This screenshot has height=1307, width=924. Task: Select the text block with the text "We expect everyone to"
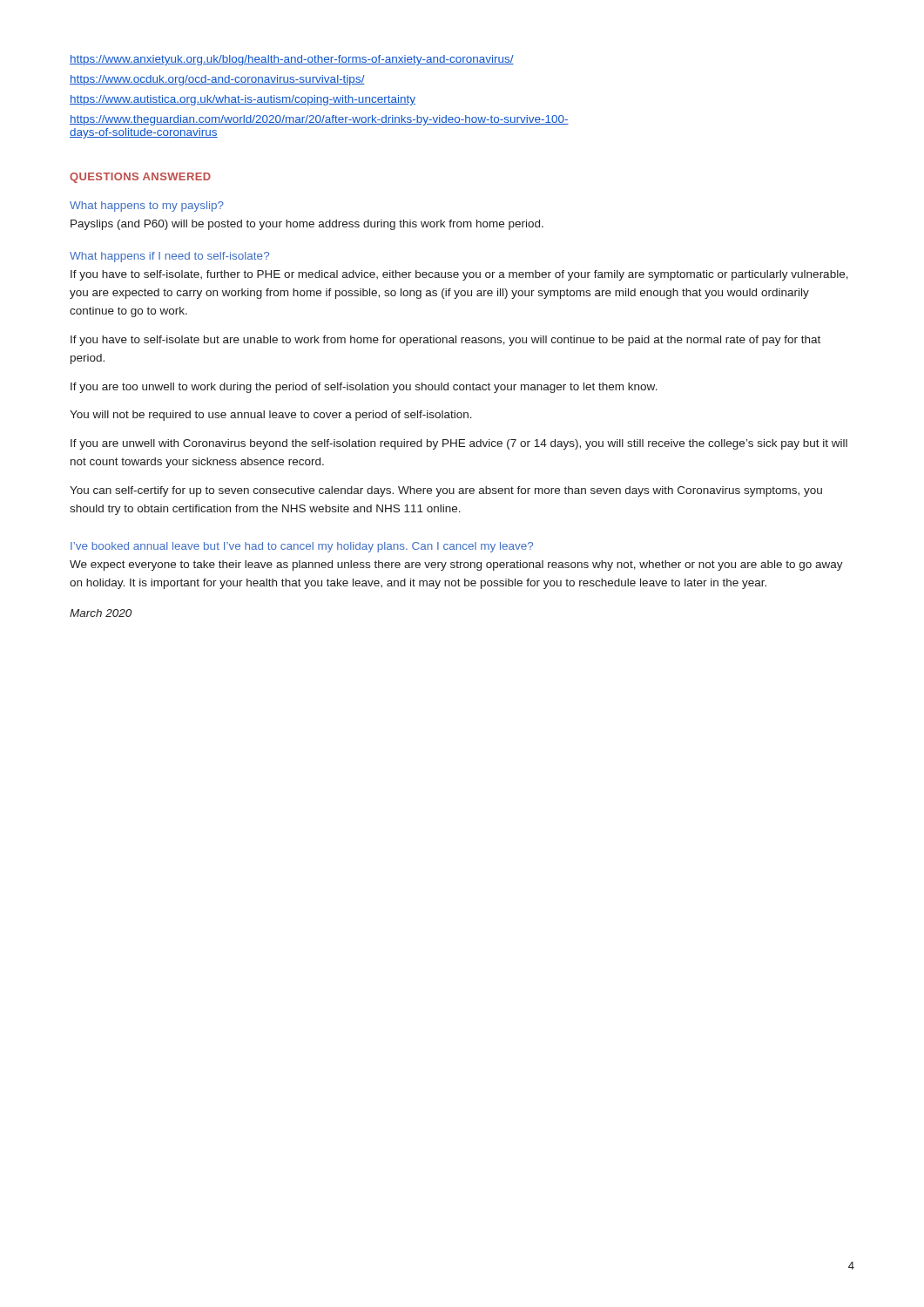click(x=456, y=573)
